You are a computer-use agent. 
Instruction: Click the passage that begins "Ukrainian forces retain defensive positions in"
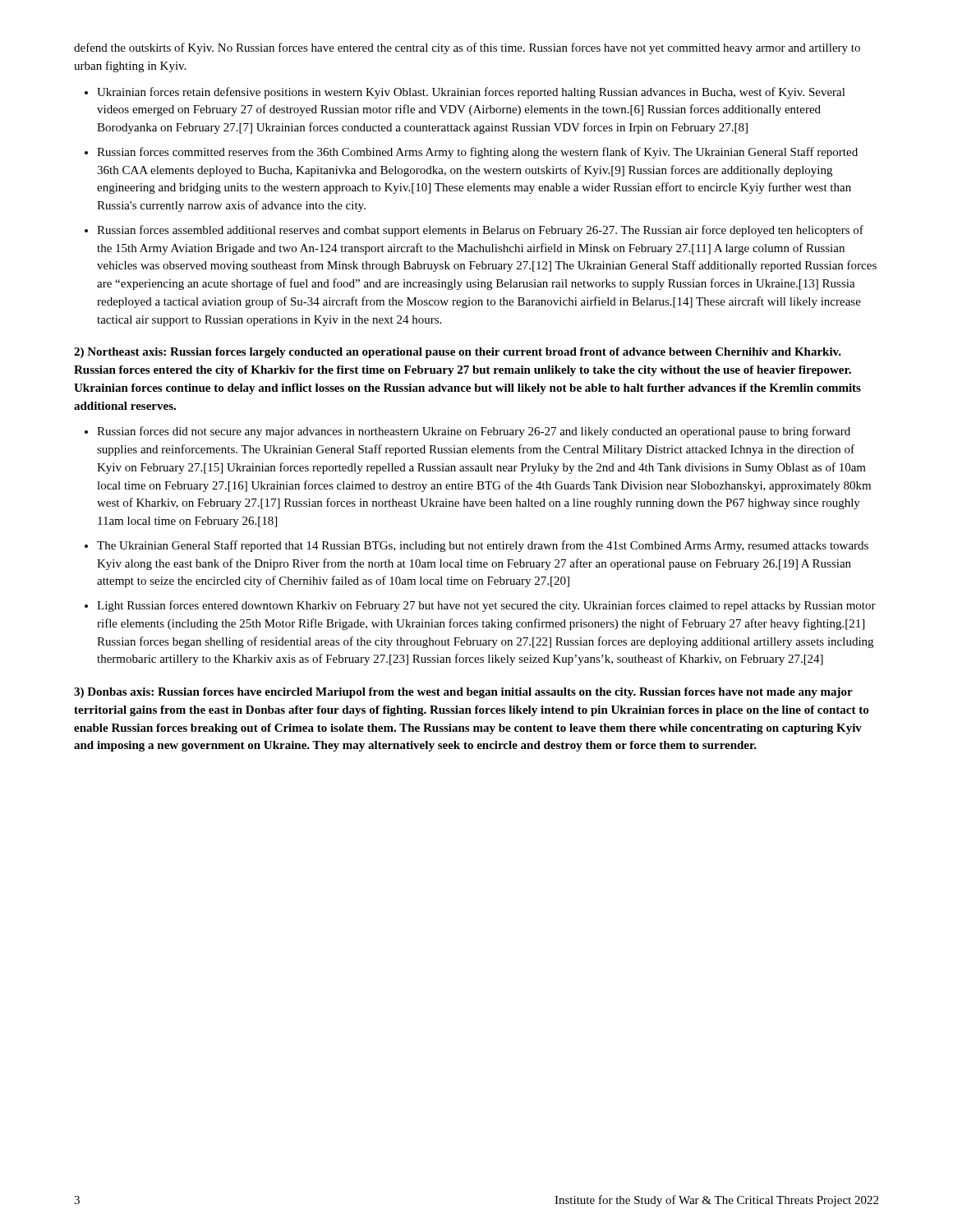(471, 109)
